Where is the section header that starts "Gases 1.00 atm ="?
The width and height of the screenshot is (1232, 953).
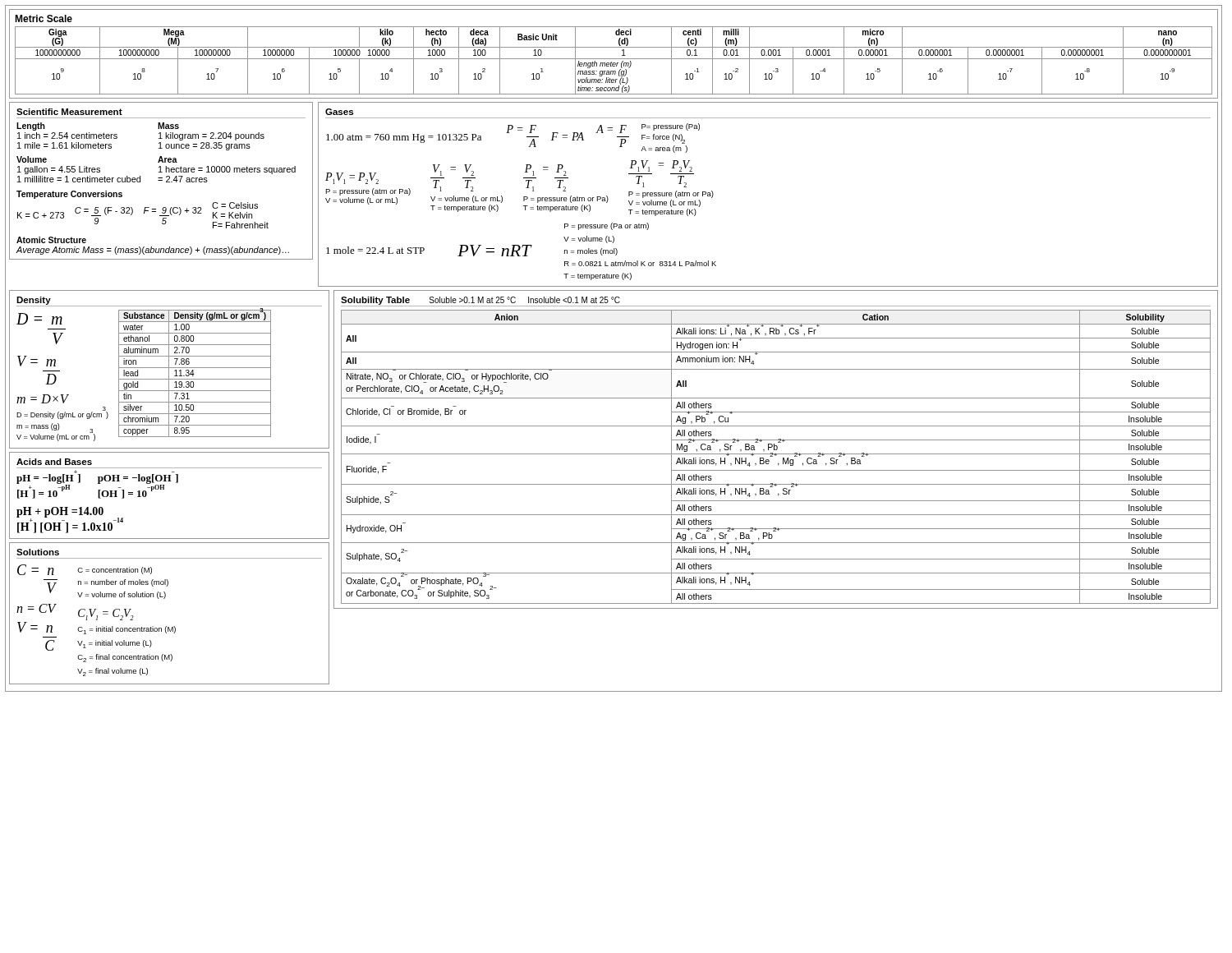pyautogui.click(x=339, y=112)
